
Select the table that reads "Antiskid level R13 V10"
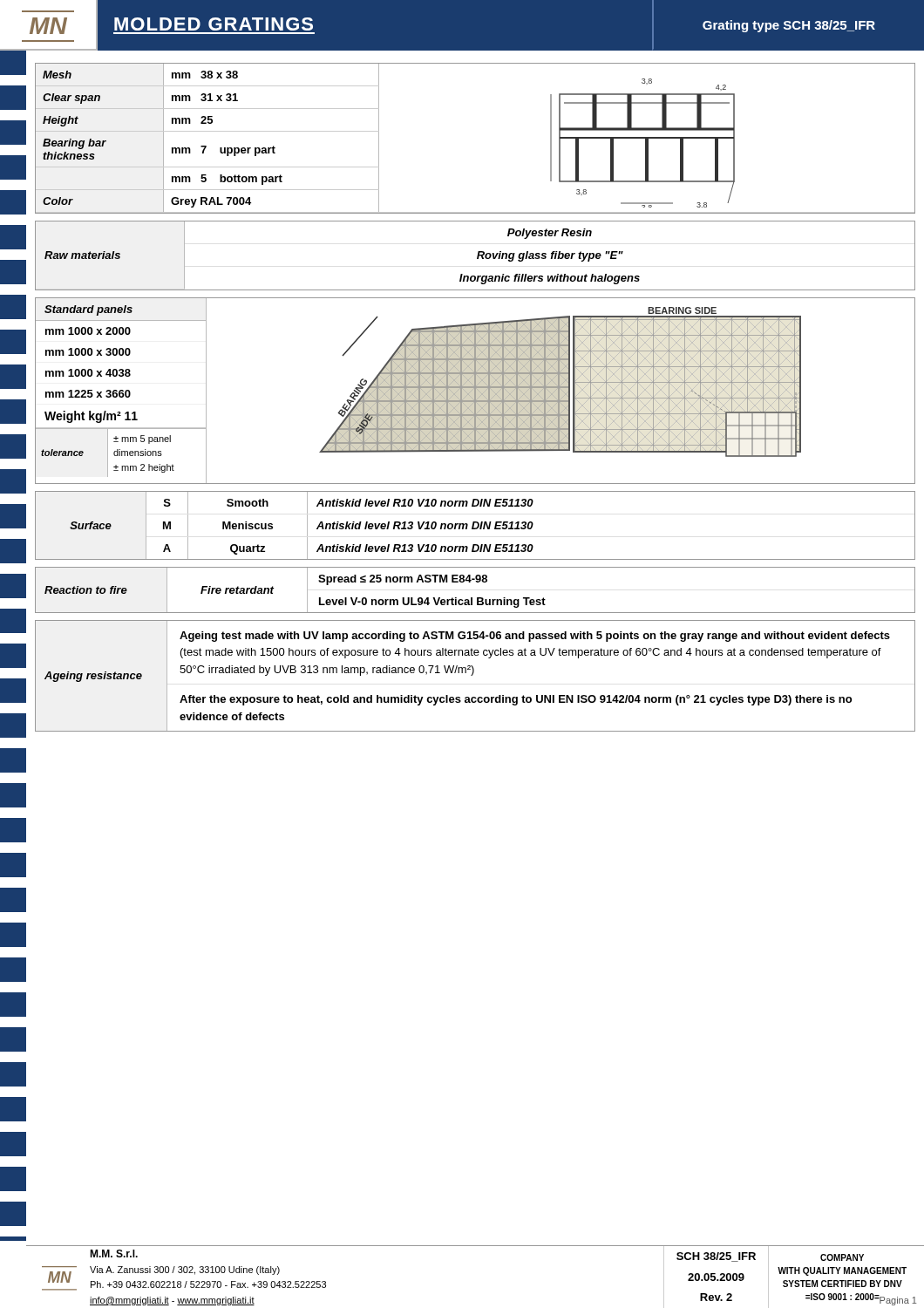(x=475, y=525)
